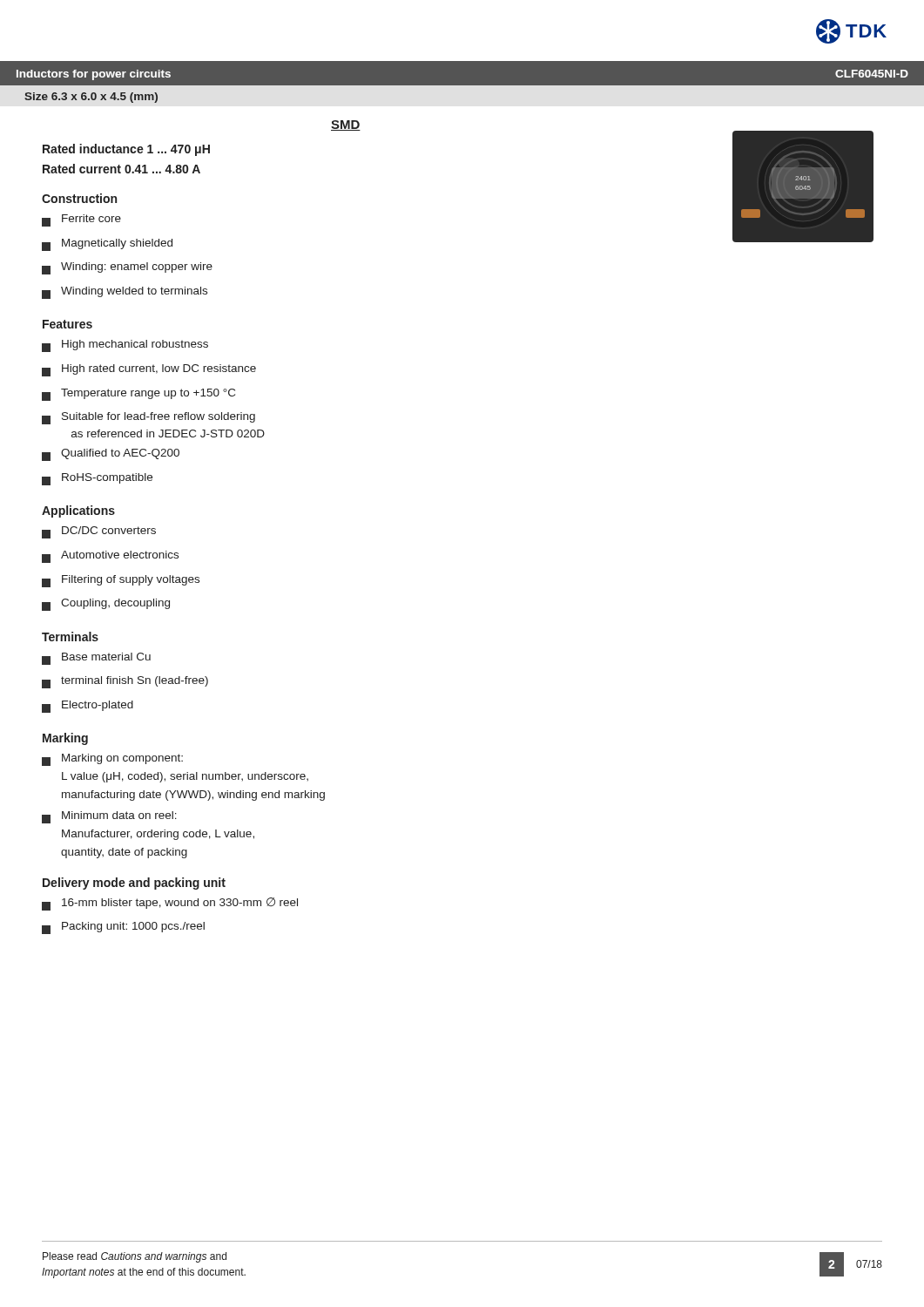Find the block starting "Delivery mode and"
The image size is (924, 1307).
[134, 883]
